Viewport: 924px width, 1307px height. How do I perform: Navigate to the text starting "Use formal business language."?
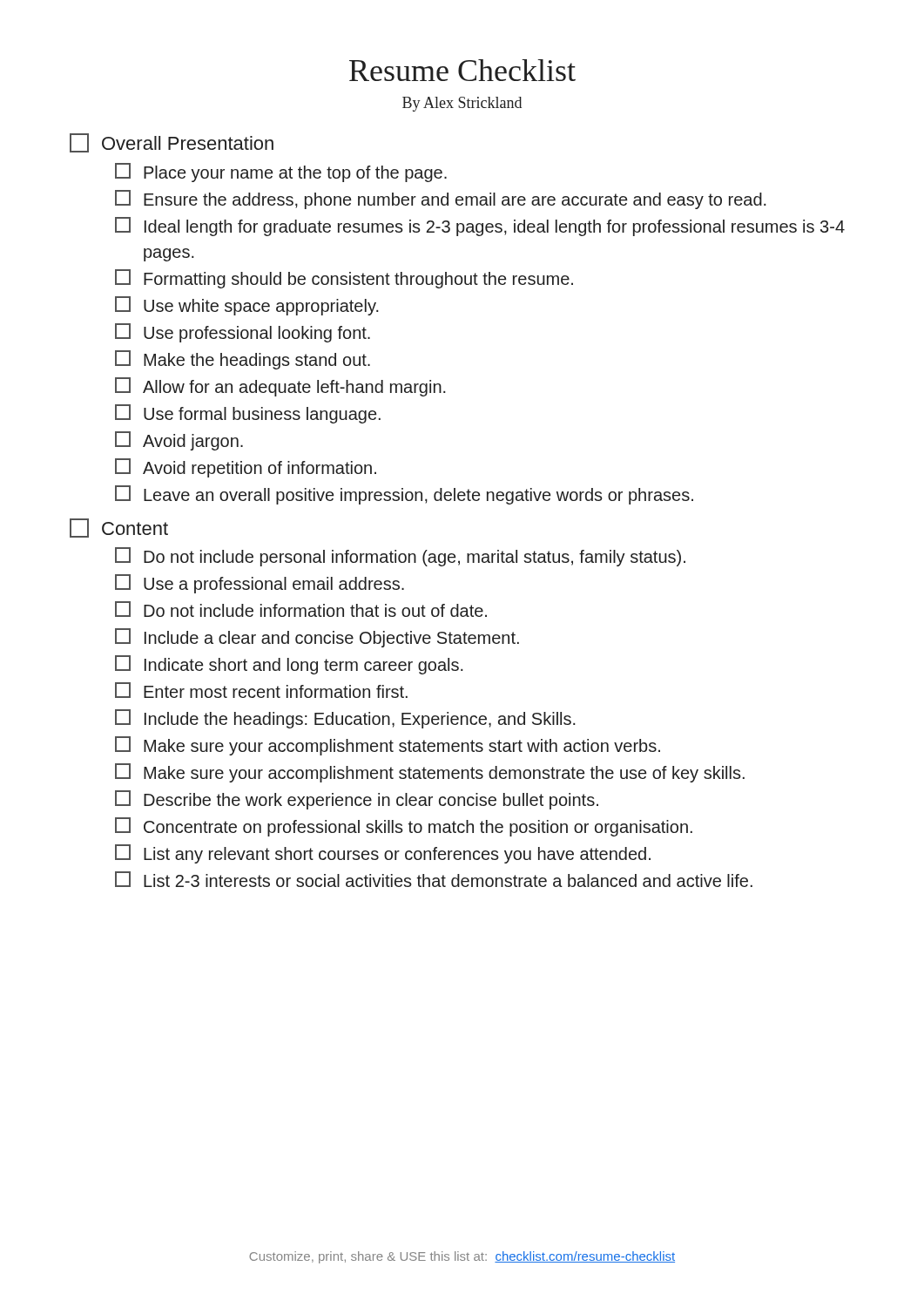pos(248,414)
